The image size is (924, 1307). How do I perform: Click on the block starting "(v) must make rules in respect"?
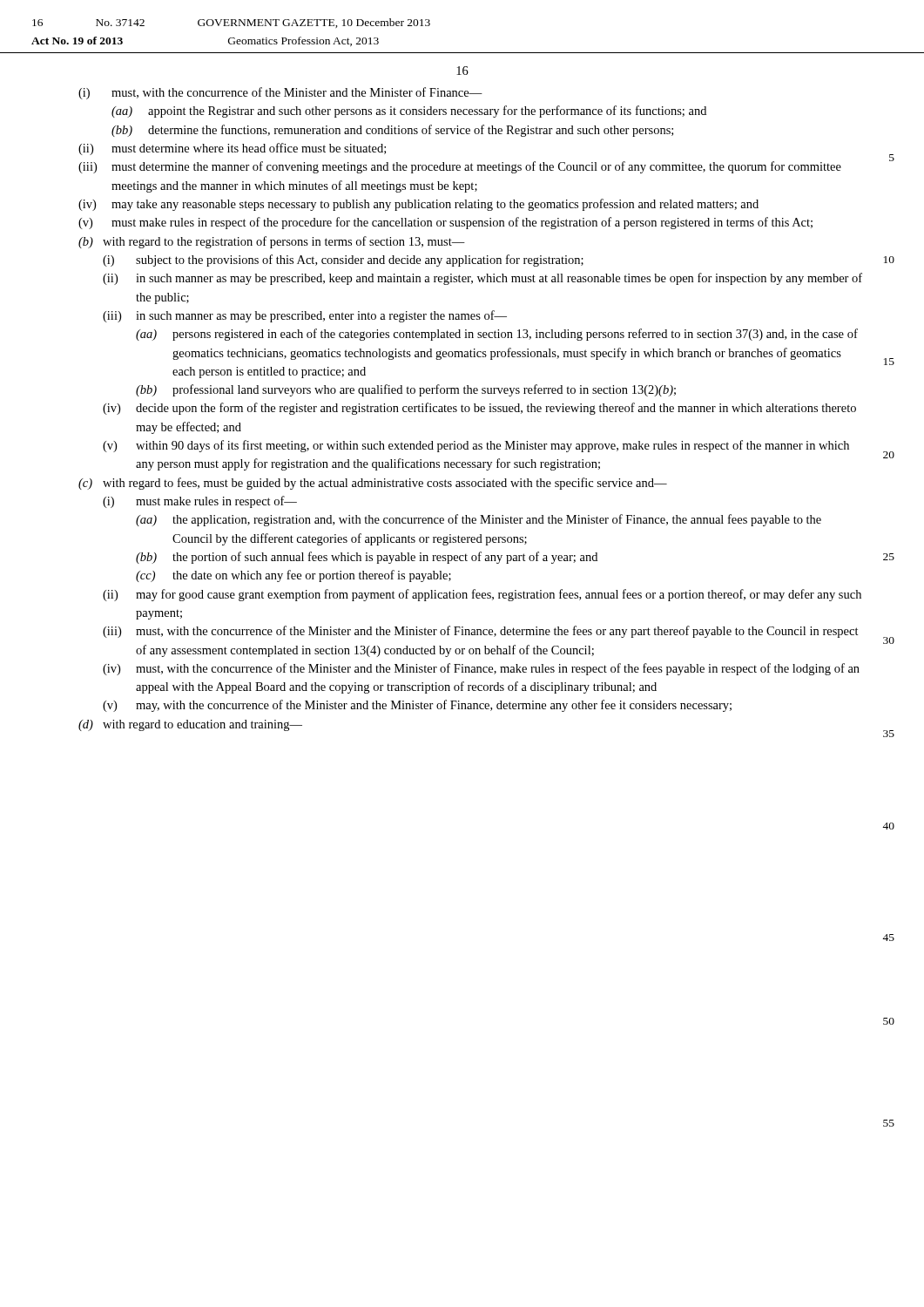pos(446,223)
